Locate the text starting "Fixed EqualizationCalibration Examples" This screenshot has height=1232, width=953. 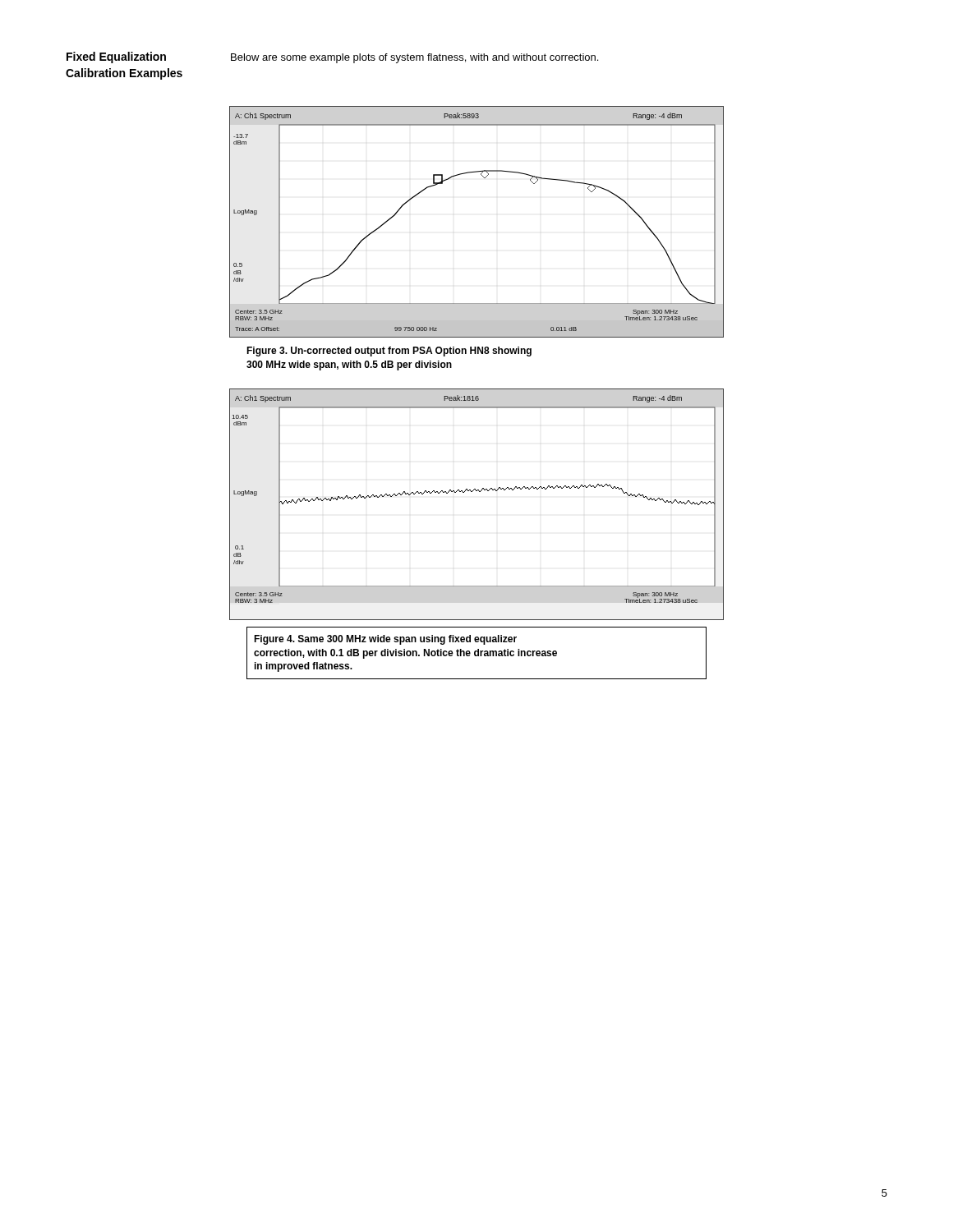click(124, 65)
